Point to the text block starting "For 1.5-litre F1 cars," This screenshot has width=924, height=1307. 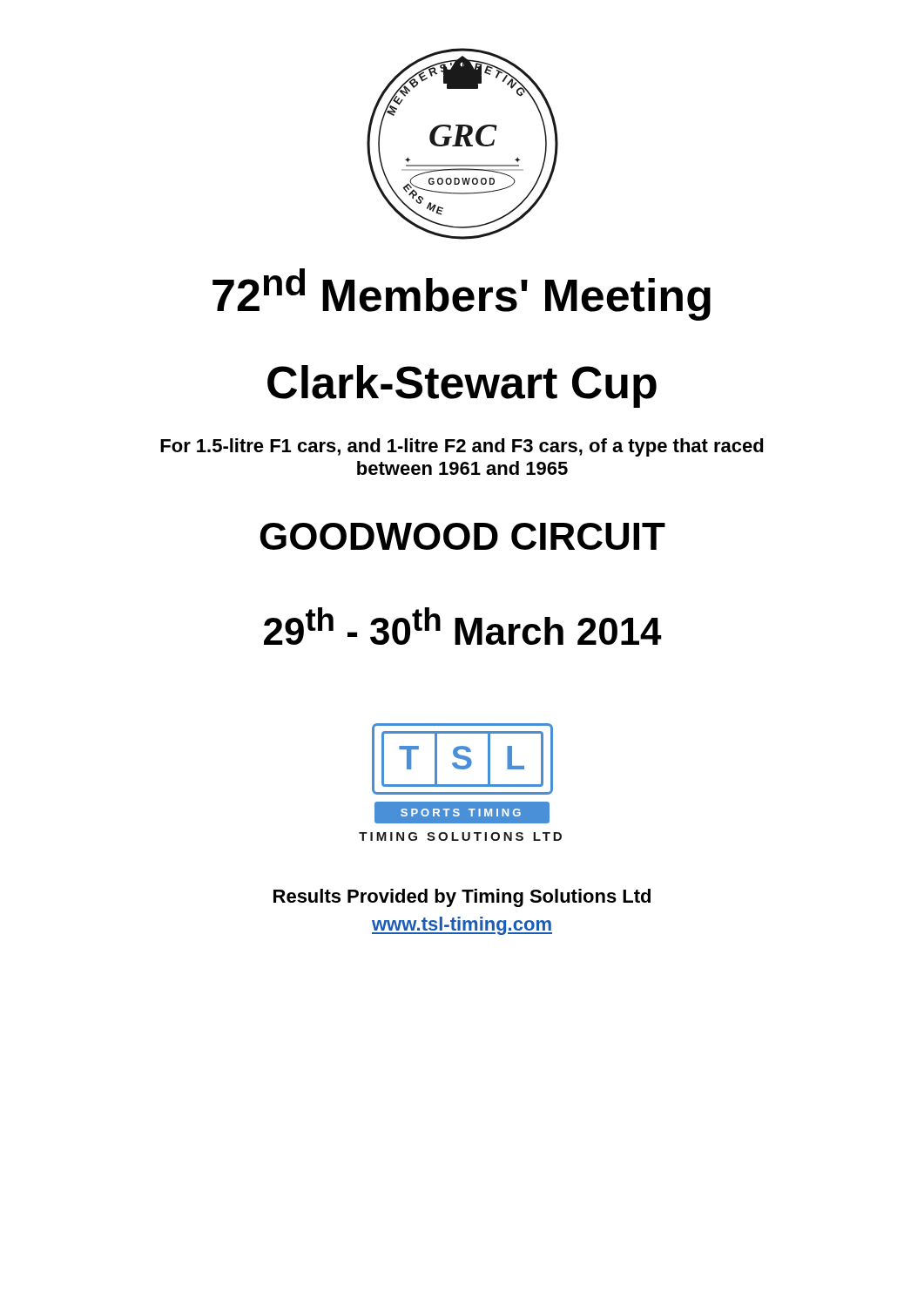pos(462,457)
